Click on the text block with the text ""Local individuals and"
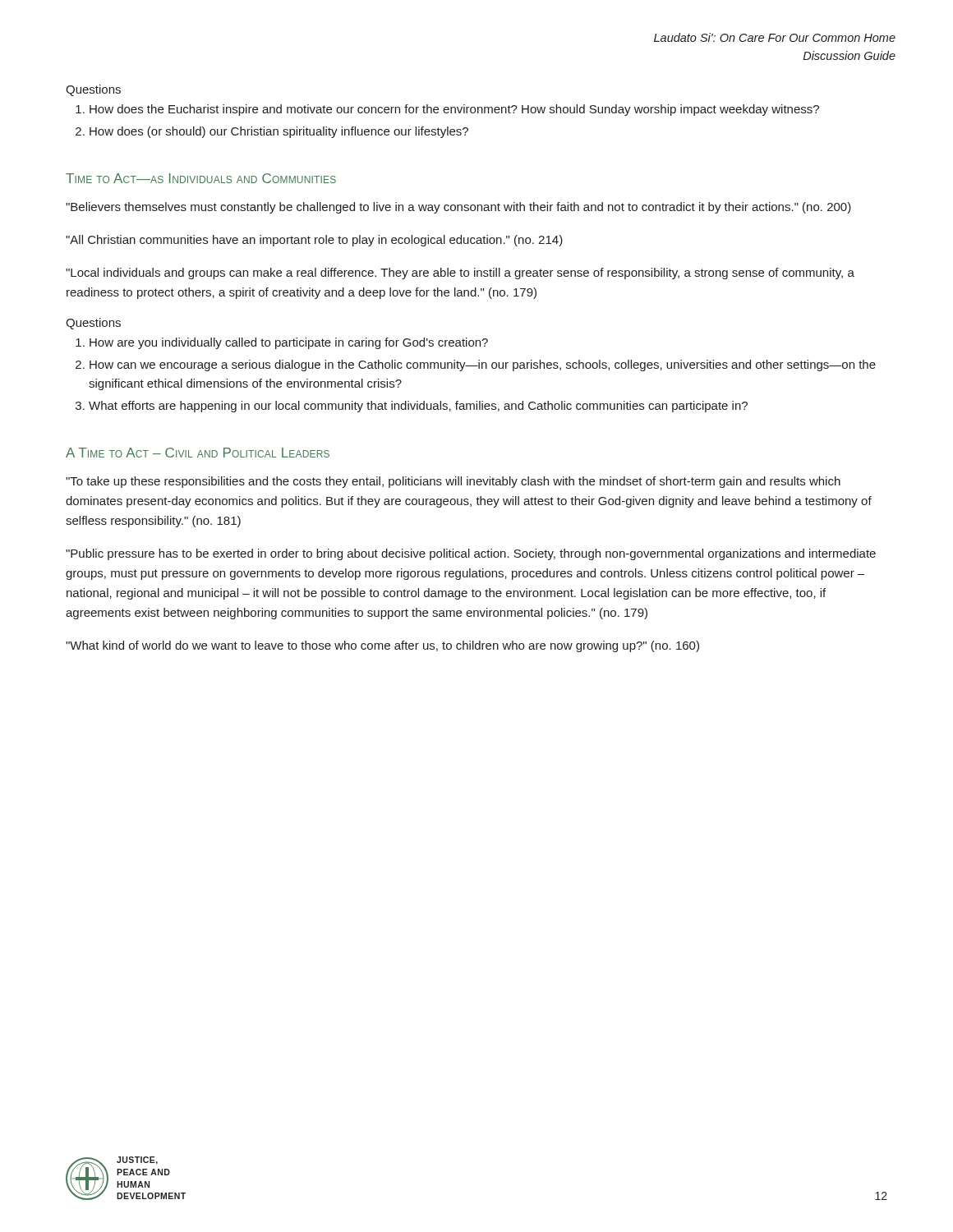Screen dimensions: 1232x953 (460, 282)
